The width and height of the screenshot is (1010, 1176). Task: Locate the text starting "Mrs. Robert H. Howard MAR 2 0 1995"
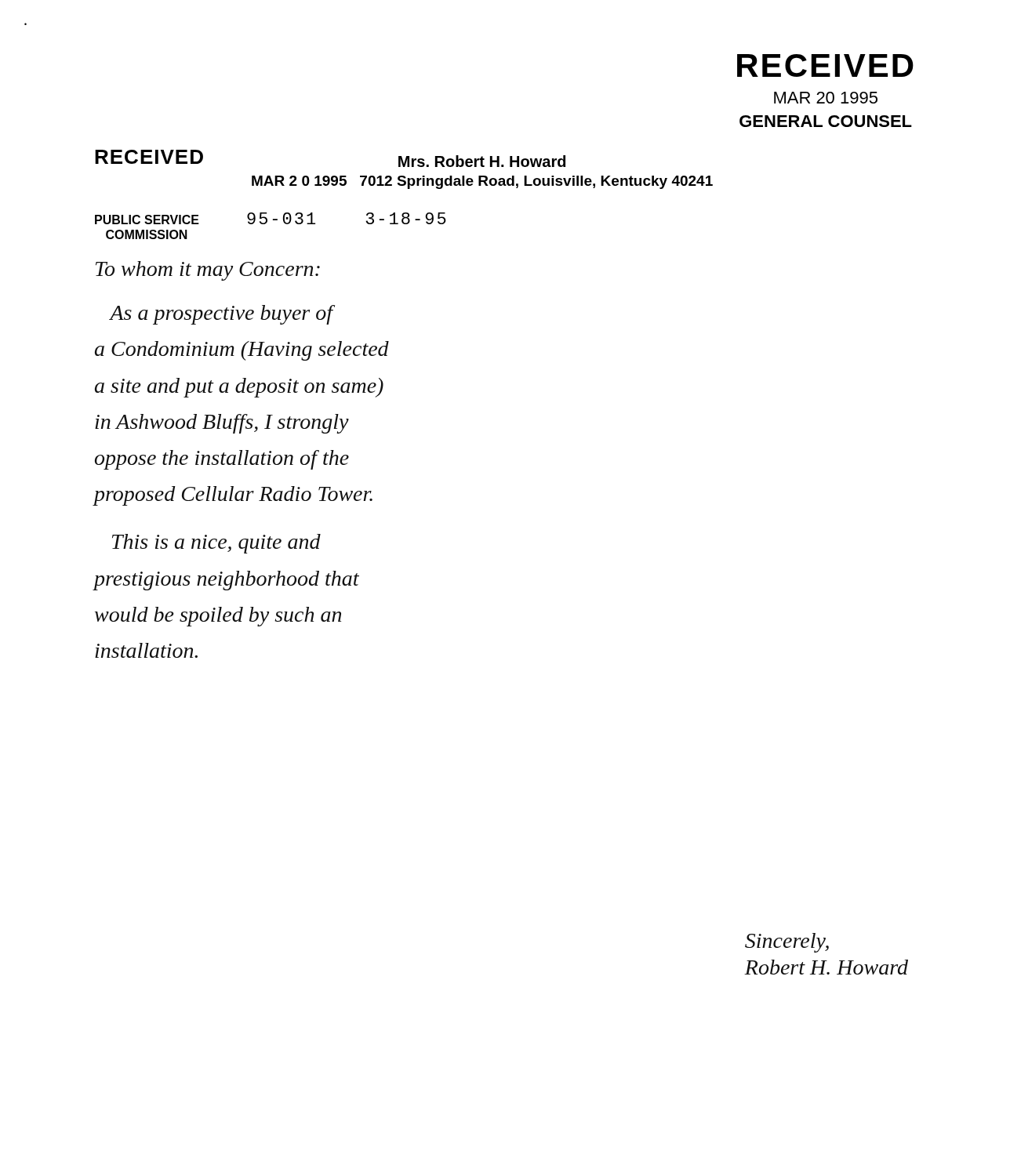click(x=482, y=171)
